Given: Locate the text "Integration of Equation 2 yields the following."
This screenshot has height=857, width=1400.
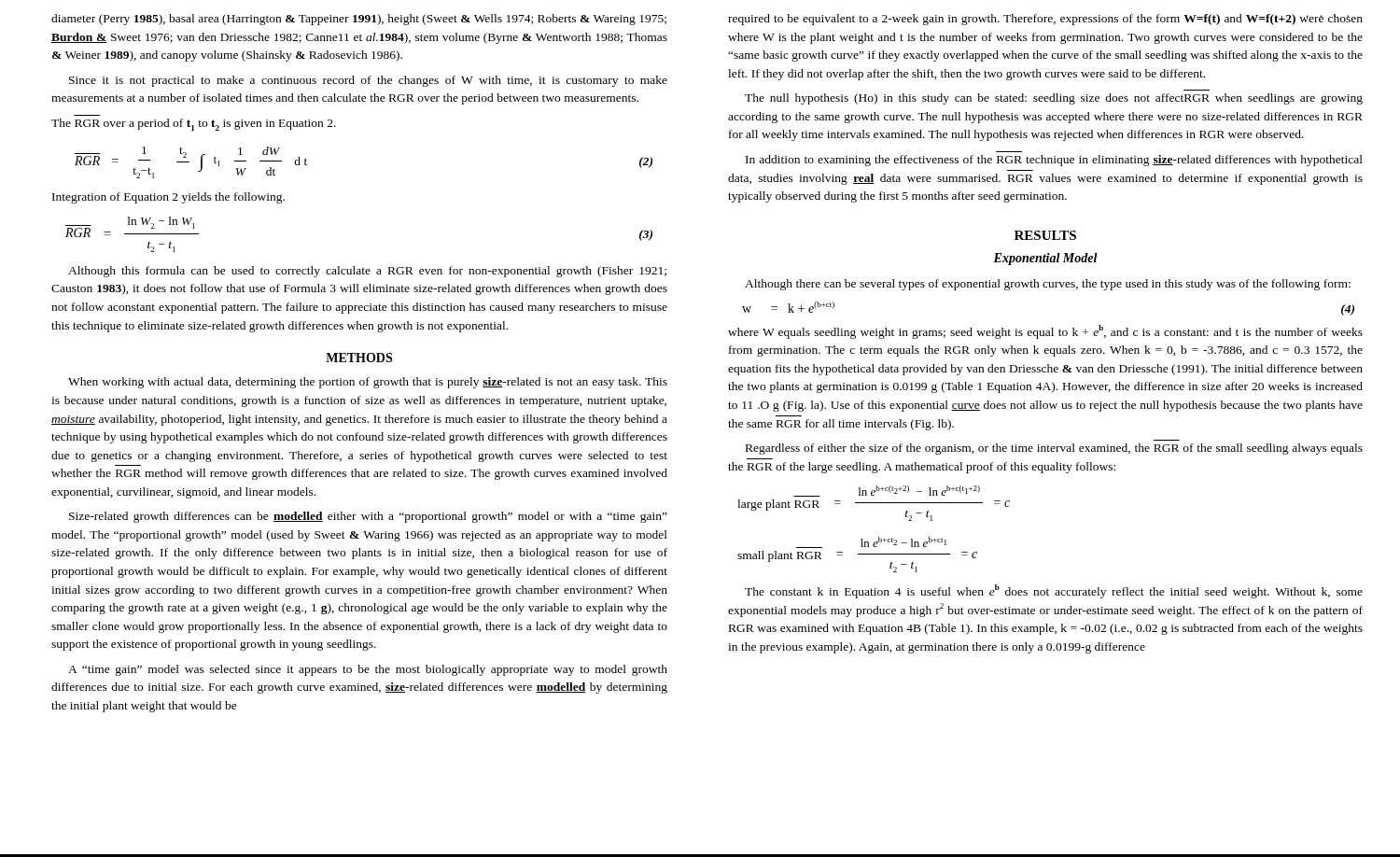Looking at the screenshot, I should [168, 198].
